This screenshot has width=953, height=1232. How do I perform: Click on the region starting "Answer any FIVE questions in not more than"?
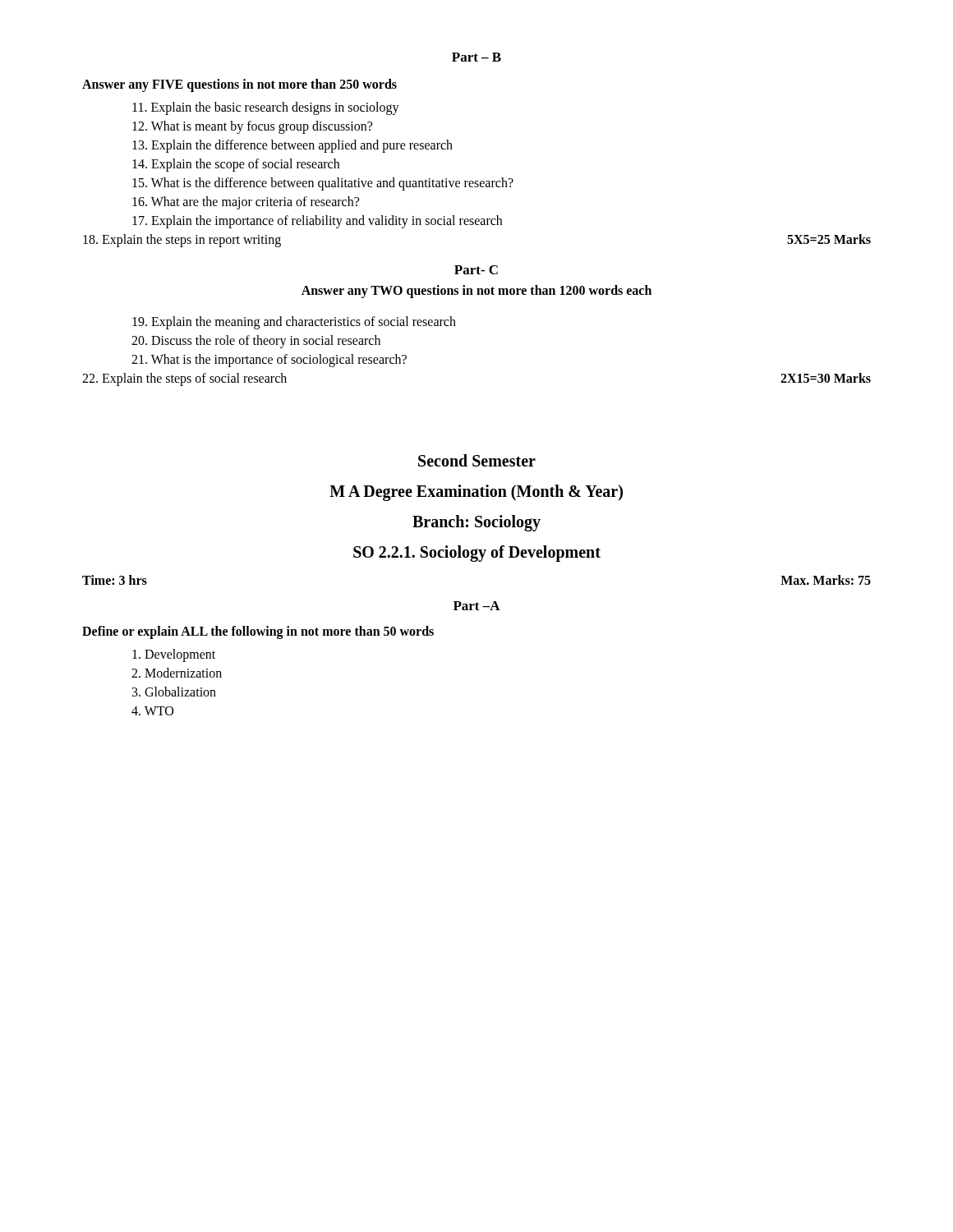tap(239, 84)
